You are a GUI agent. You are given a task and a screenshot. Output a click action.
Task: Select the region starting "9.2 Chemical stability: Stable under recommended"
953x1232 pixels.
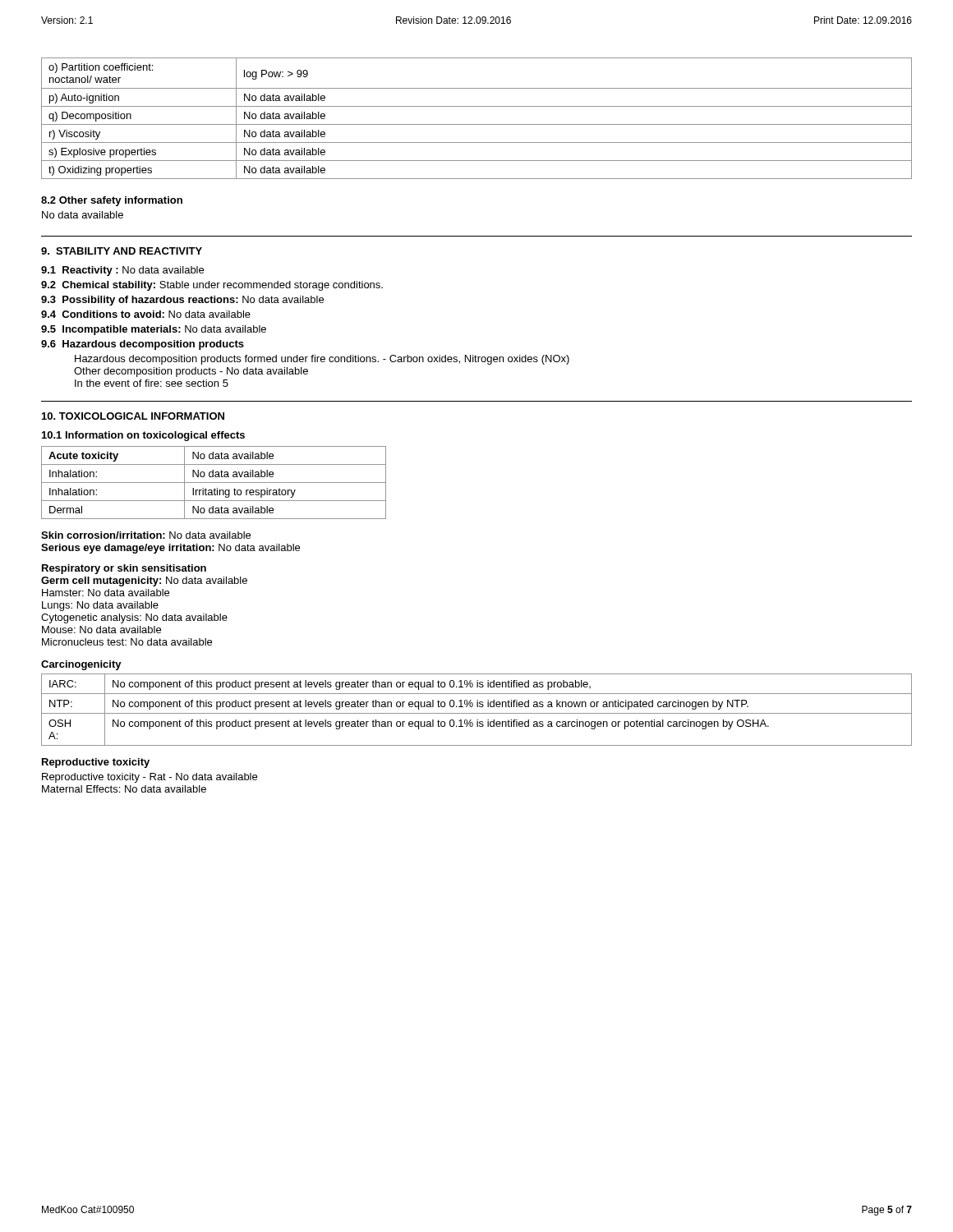(x=212, y=285)
